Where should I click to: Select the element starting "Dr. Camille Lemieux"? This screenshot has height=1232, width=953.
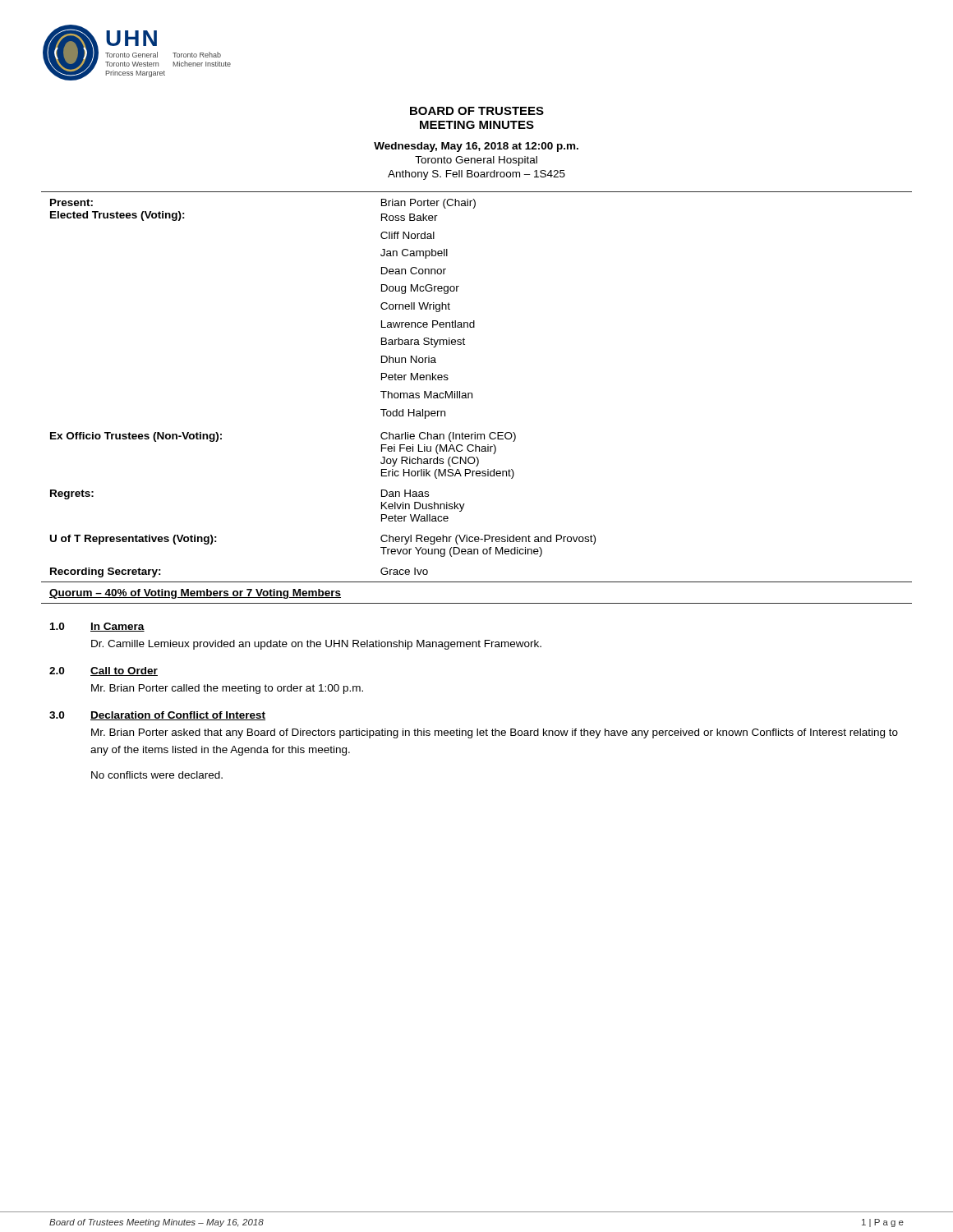tap(316, 644)
